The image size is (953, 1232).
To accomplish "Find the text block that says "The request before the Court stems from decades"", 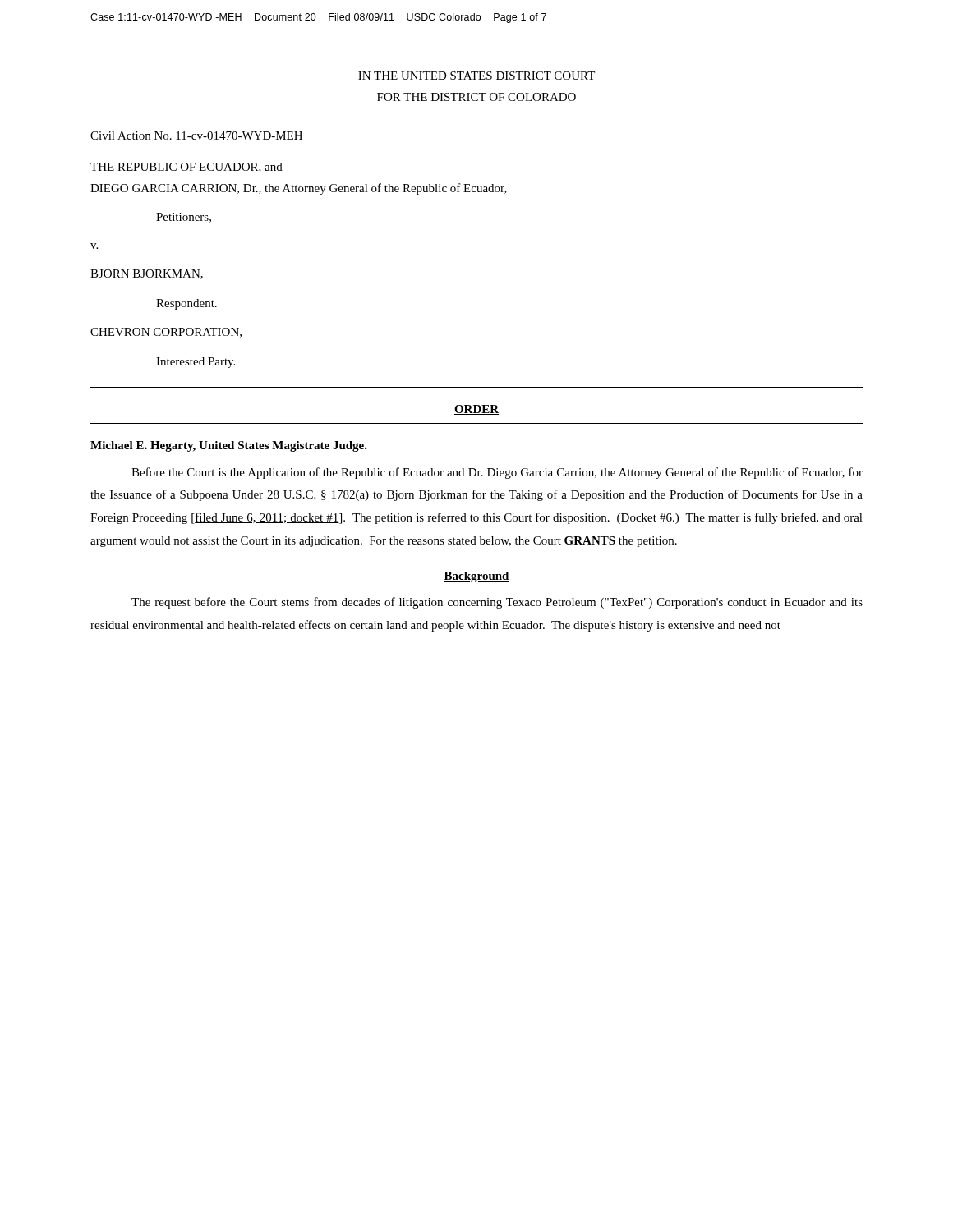I will coord(476,613).
